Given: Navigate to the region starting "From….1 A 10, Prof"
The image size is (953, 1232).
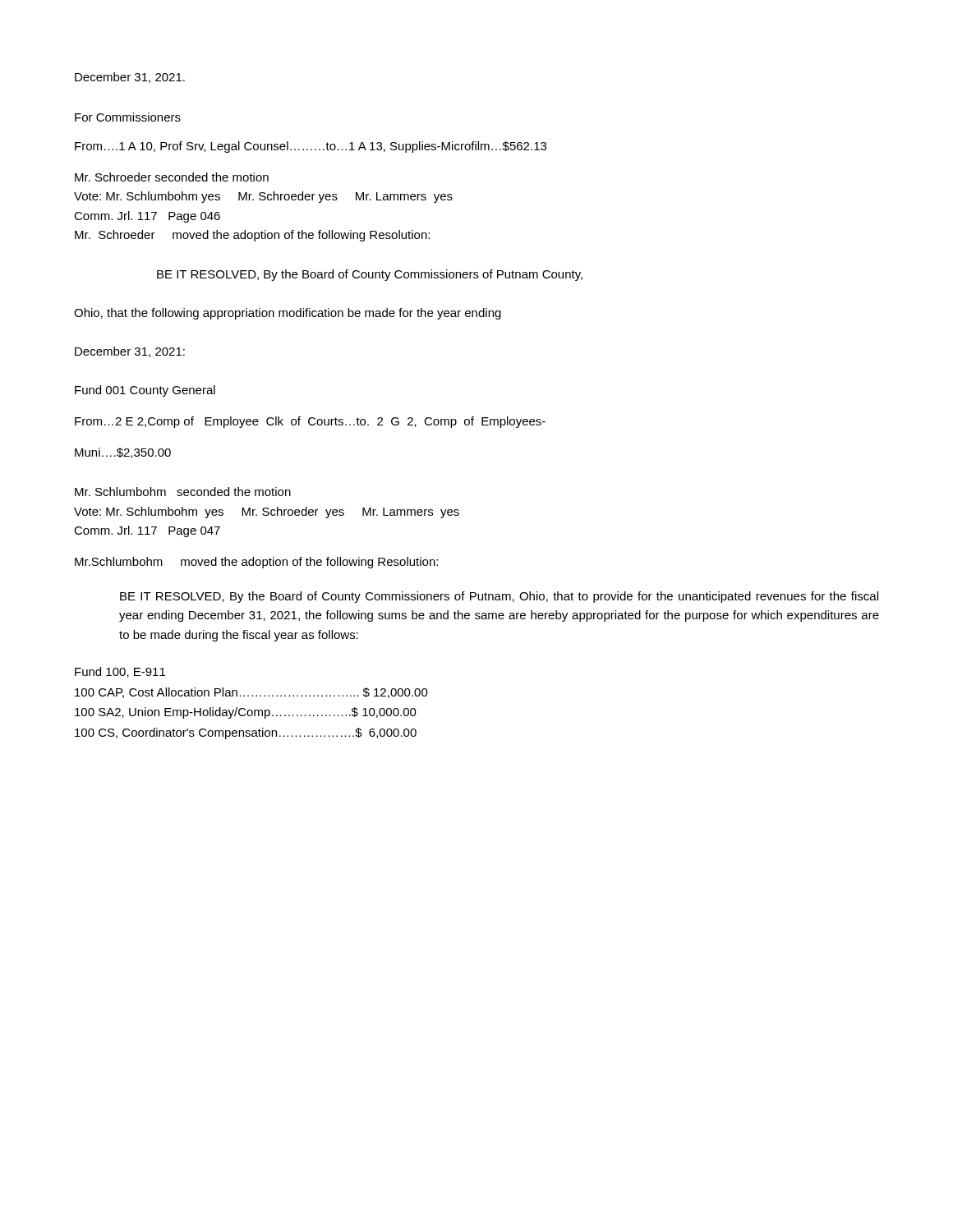Looking at the screenshot, I should [310, 146].
